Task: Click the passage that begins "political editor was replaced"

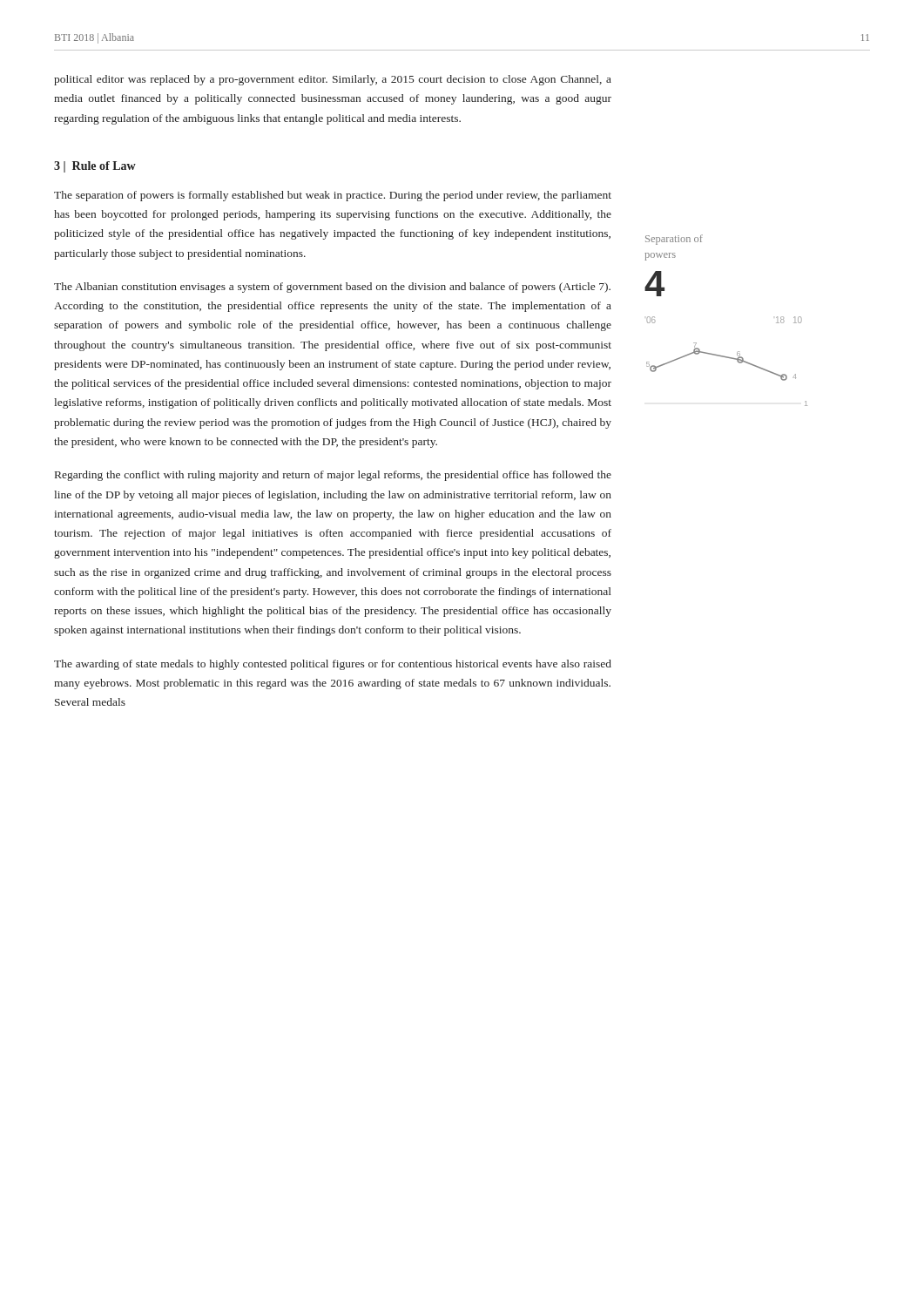Action: click(333, 98)
